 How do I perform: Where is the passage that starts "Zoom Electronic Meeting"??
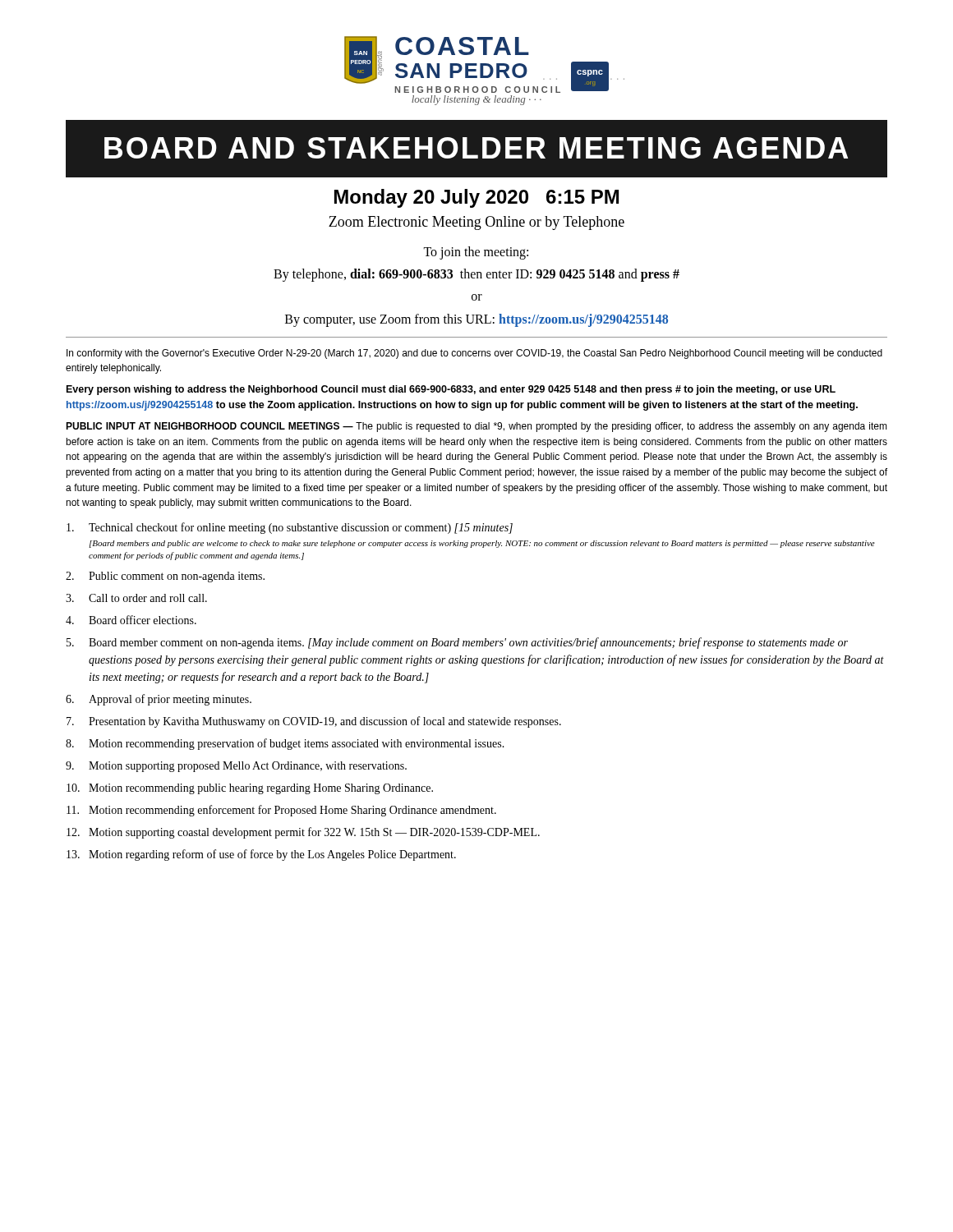[x=476, y=222]
